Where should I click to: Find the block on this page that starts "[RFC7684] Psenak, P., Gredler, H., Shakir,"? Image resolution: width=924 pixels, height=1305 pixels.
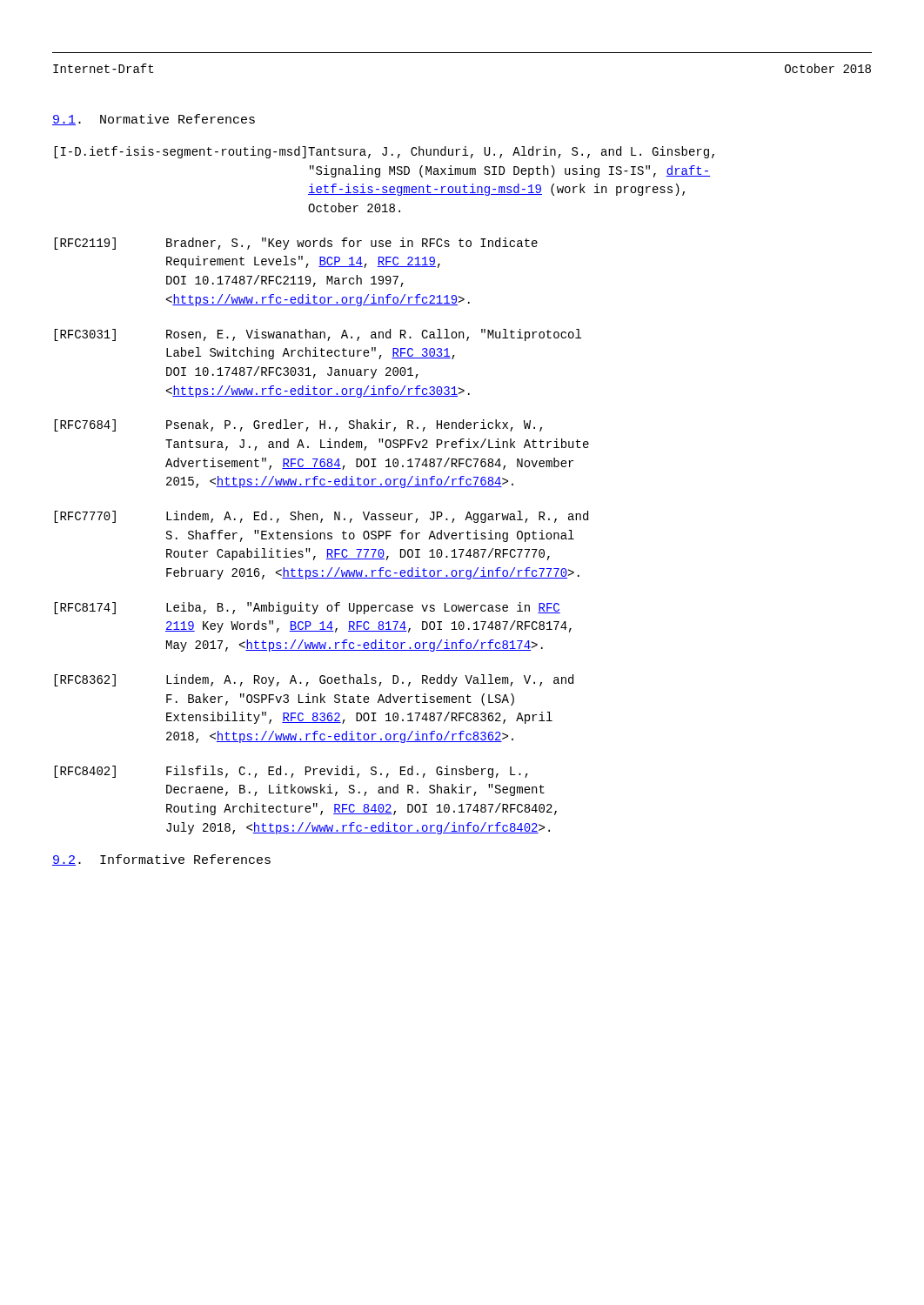[x=462, y=455]
